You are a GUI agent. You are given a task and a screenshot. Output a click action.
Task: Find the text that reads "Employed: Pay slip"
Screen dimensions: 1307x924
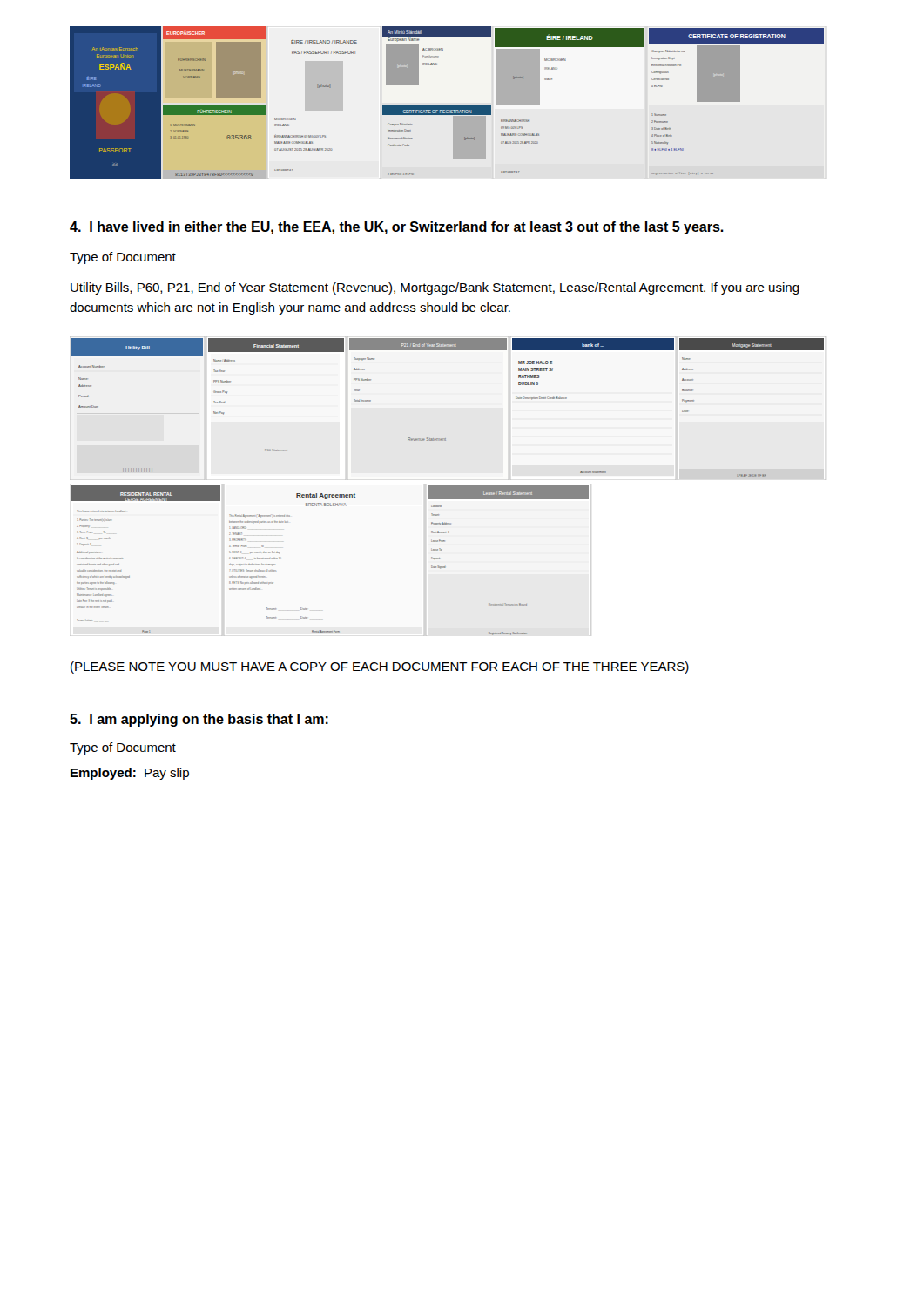click(x=130, y=772)
